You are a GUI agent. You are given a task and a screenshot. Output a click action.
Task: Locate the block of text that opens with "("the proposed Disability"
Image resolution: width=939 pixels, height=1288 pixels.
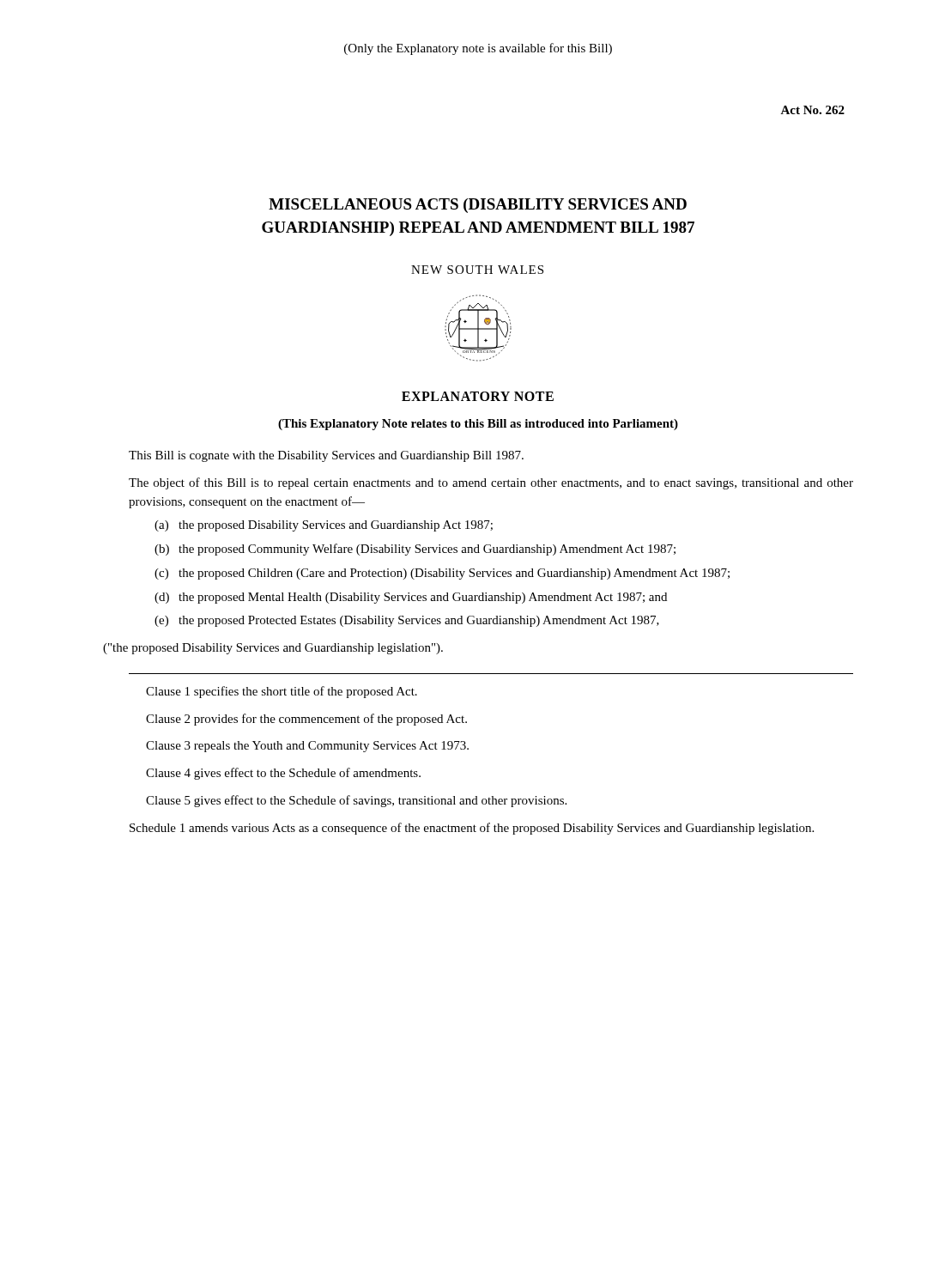273,648
